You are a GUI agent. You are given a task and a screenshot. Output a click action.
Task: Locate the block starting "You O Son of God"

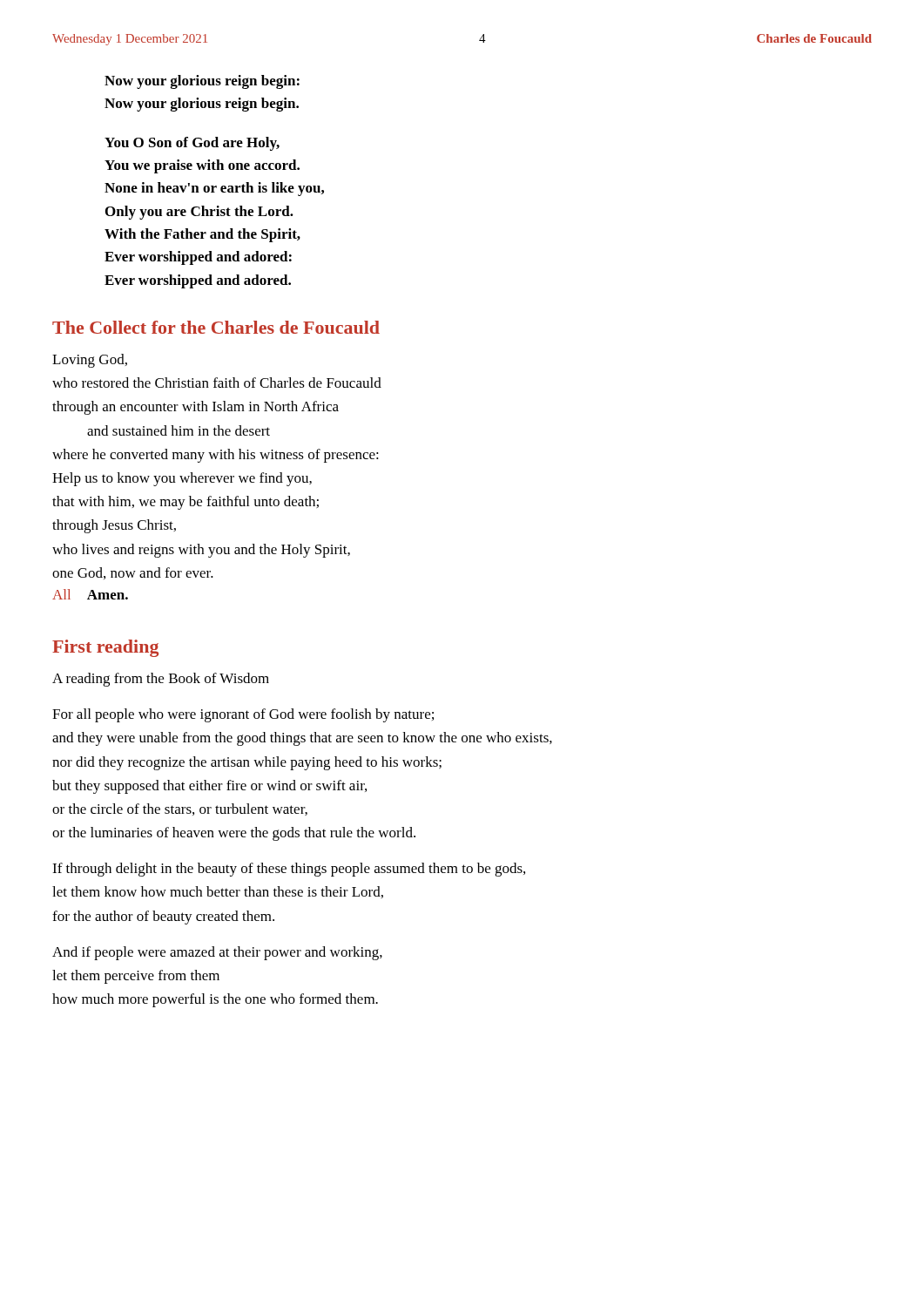[192, 144]
